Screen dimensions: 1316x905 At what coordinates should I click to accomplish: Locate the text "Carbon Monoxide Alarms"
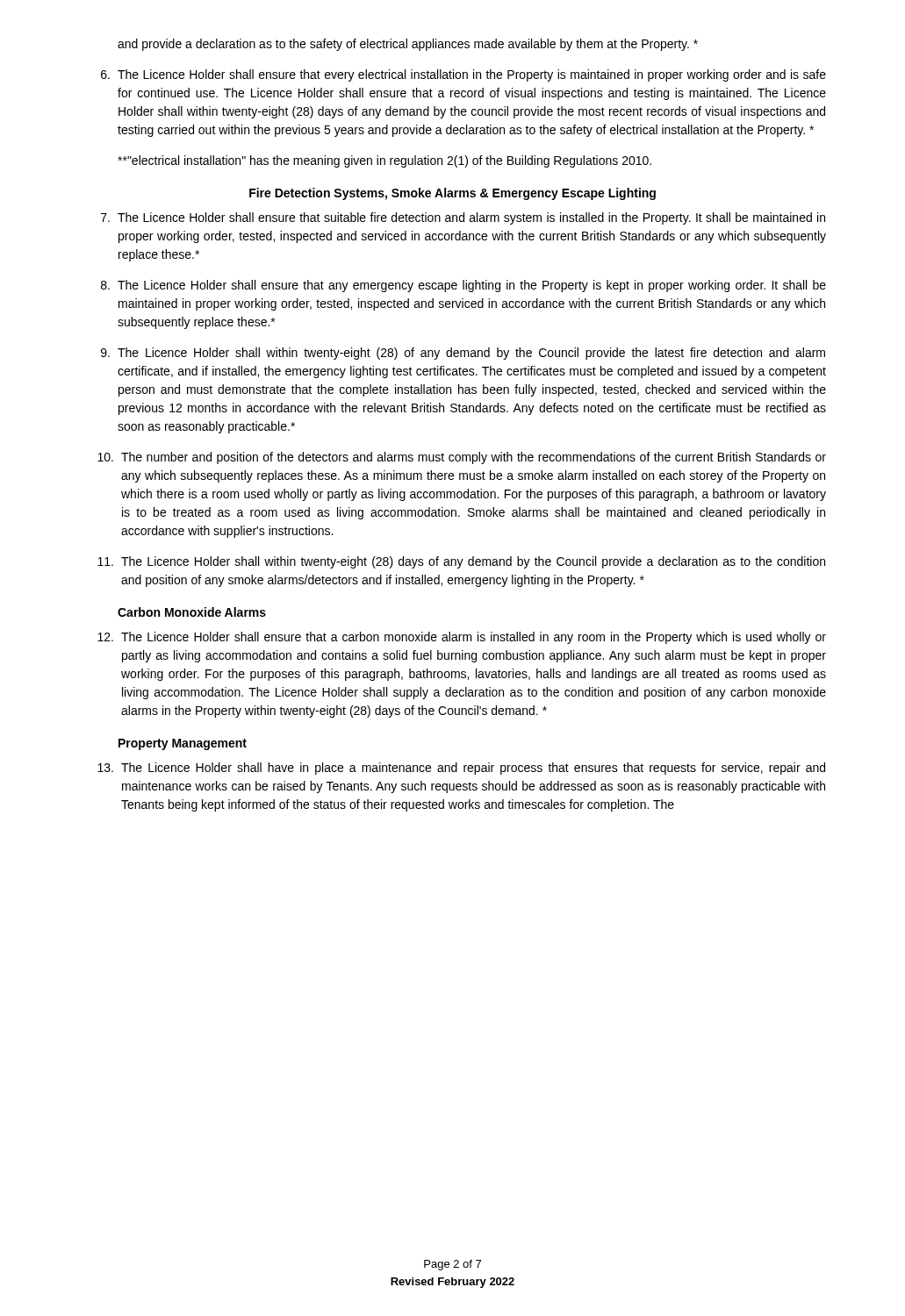pyautogui.click(x=192, y=612)
